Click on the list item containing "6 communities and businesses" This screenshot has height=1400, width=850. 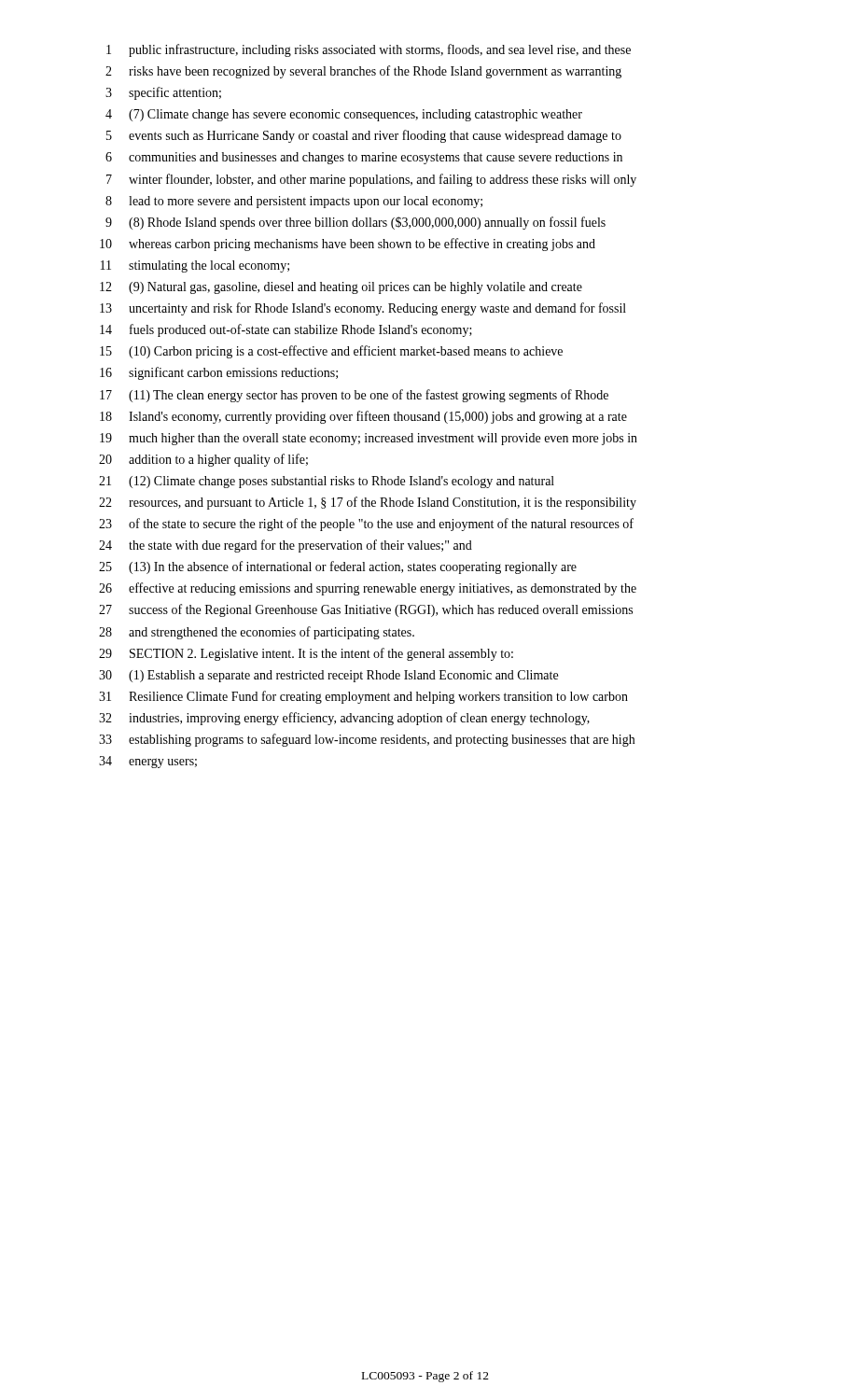coord(425,158)
